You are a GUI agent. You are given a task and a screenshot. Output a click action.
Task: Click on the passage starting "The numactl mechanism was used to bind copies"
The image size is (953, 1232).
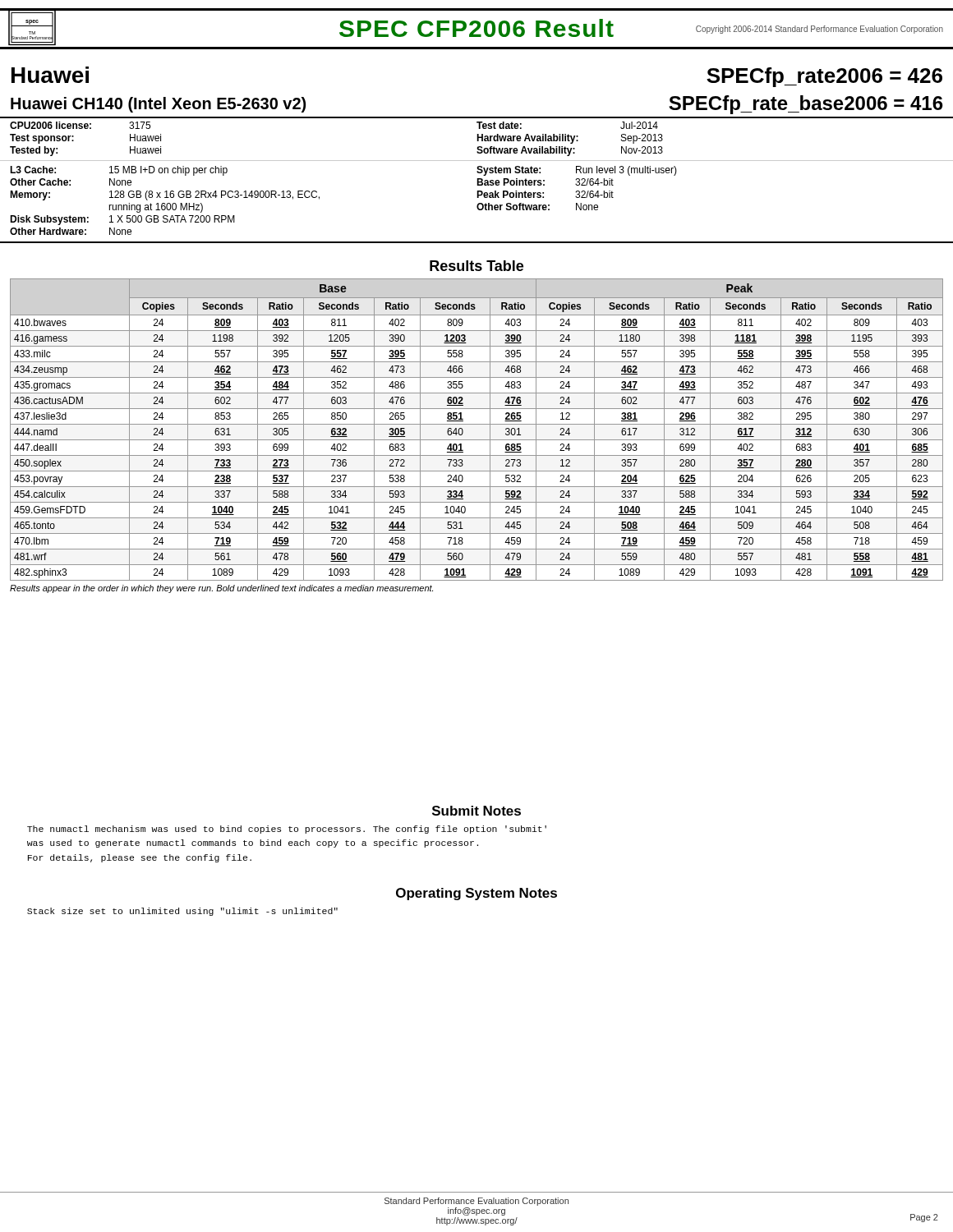click(x=279, y=843)
